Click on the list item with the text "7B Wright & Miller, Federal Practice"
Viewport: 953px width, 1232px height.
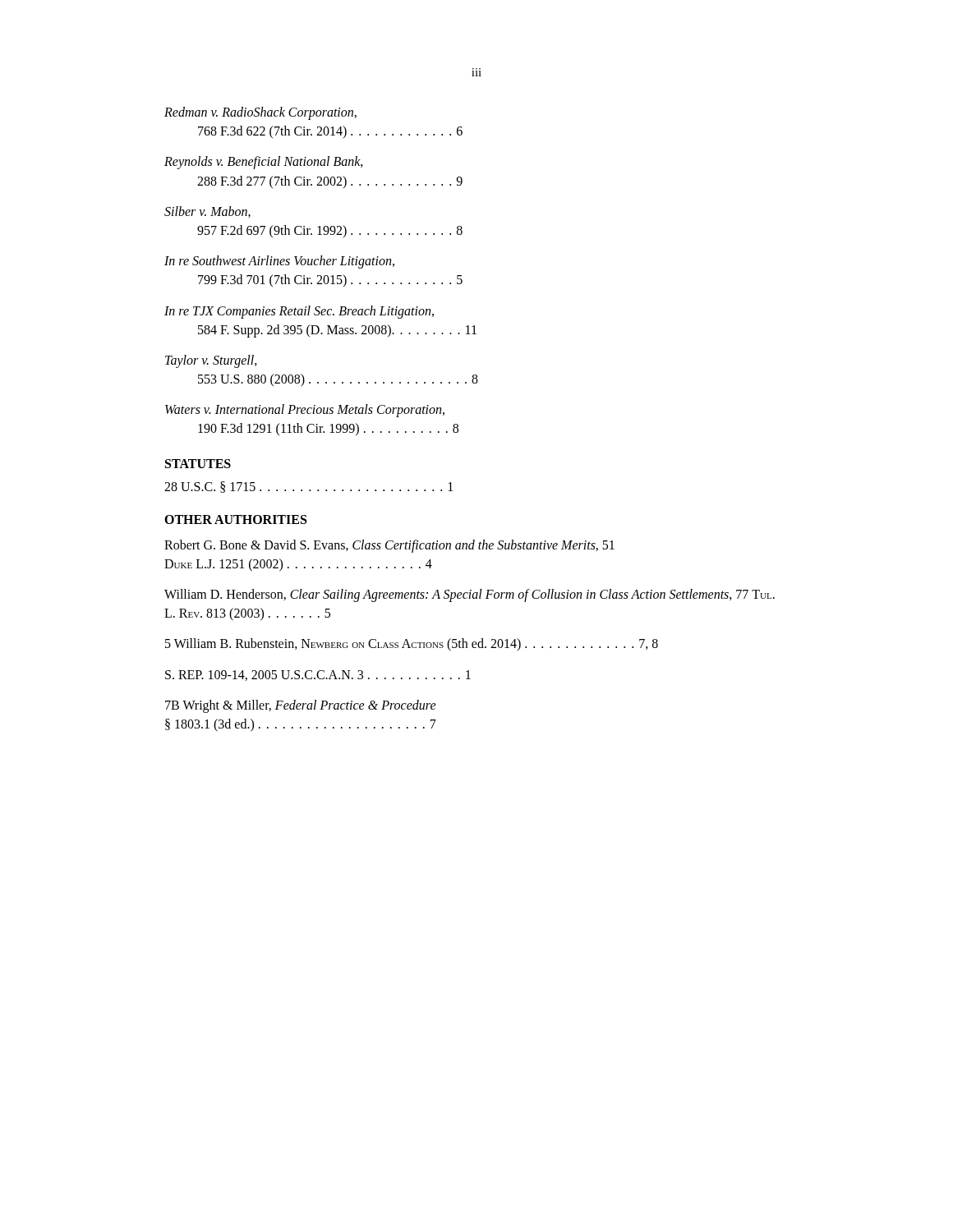tap(300, 714)
